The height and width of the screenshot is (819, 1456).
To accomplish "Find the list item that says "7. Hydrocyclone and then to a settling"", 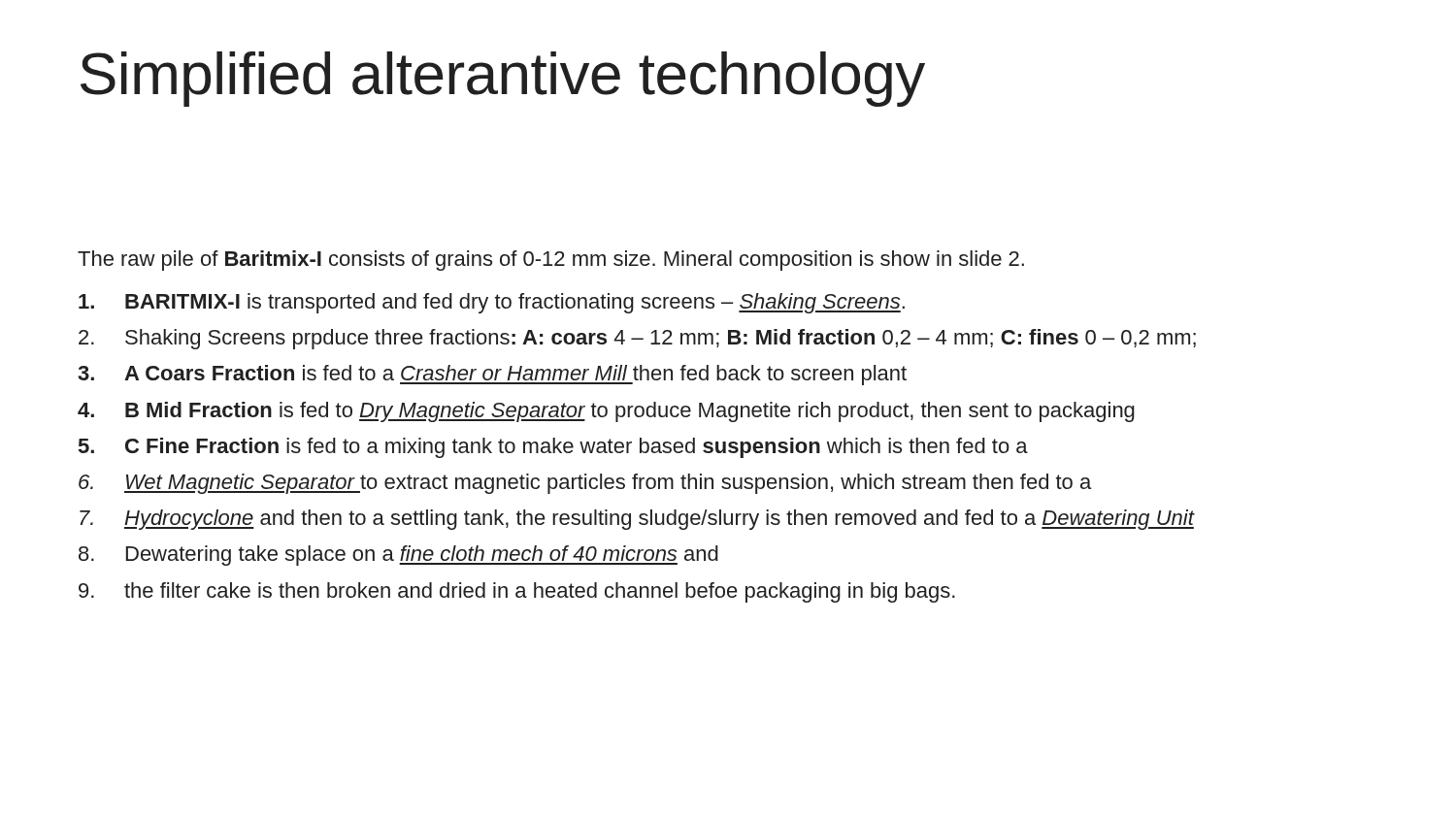I will pyautogui.click(x=636, y=518).
